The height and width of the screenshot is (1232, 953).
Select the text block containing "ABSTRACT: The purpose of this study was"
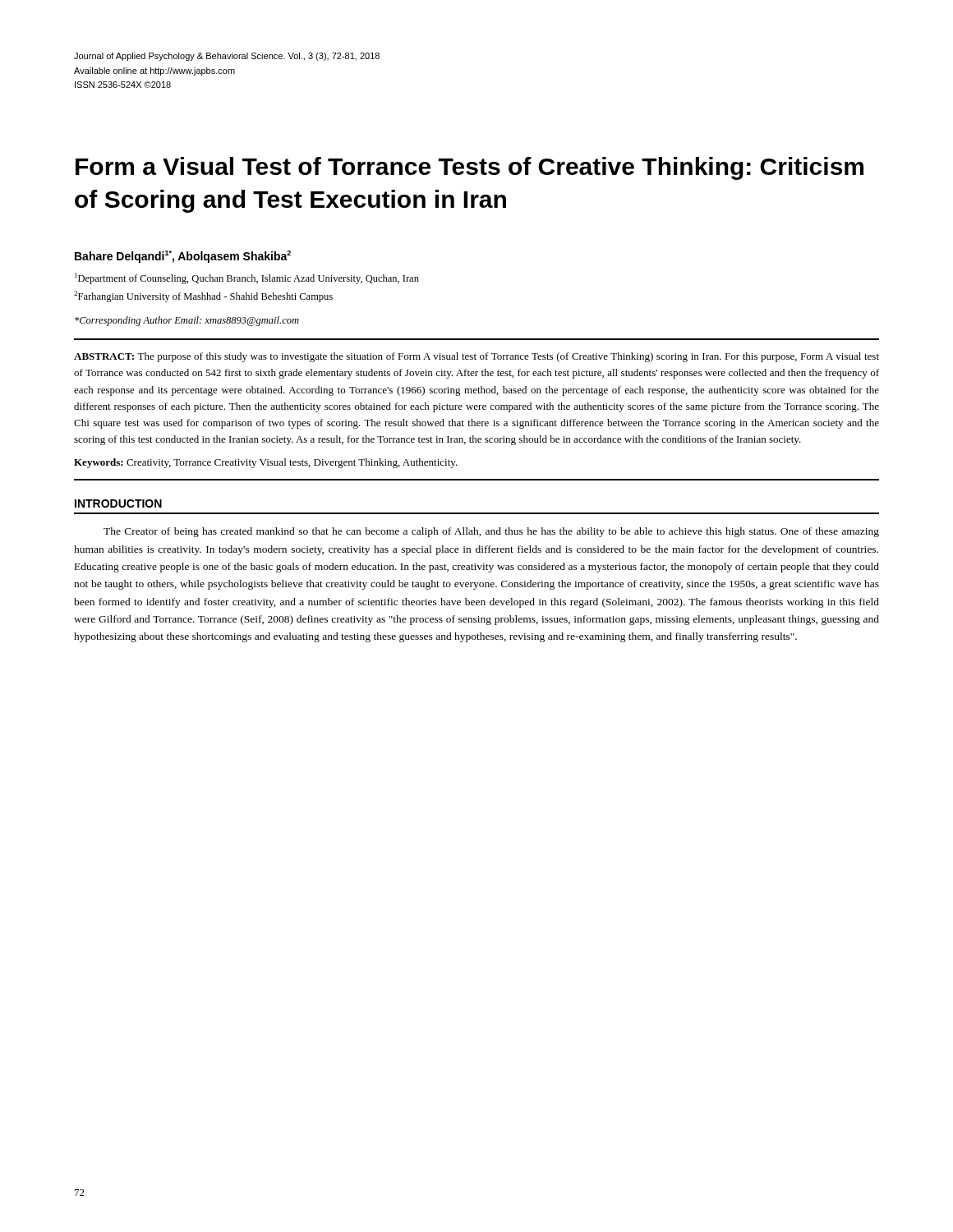click(x=476, y=410)
